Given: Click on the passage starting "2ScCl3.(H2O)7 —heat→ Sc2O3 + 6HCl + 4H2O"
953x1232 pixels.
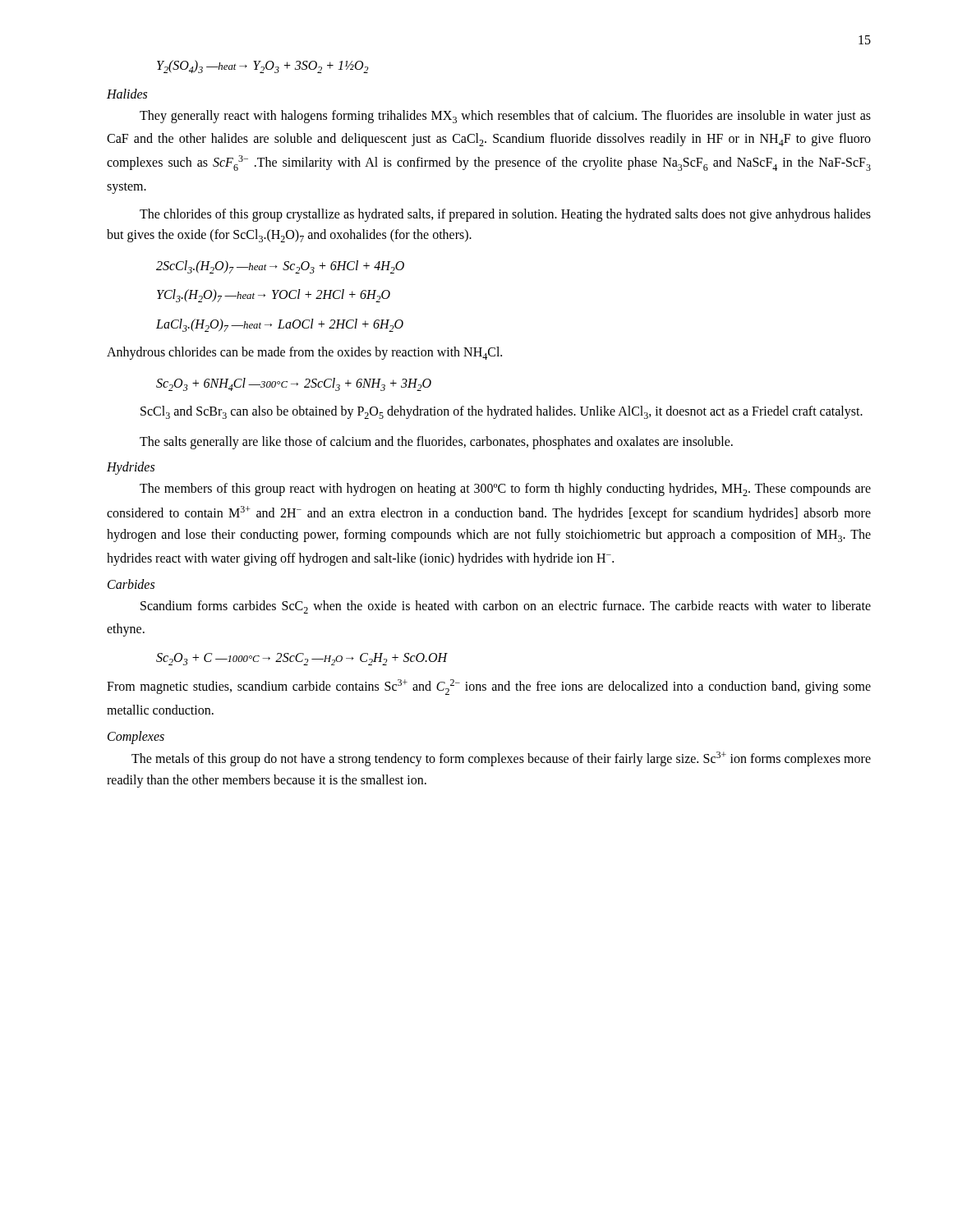Looking at the screenshot, I should 280,267.
